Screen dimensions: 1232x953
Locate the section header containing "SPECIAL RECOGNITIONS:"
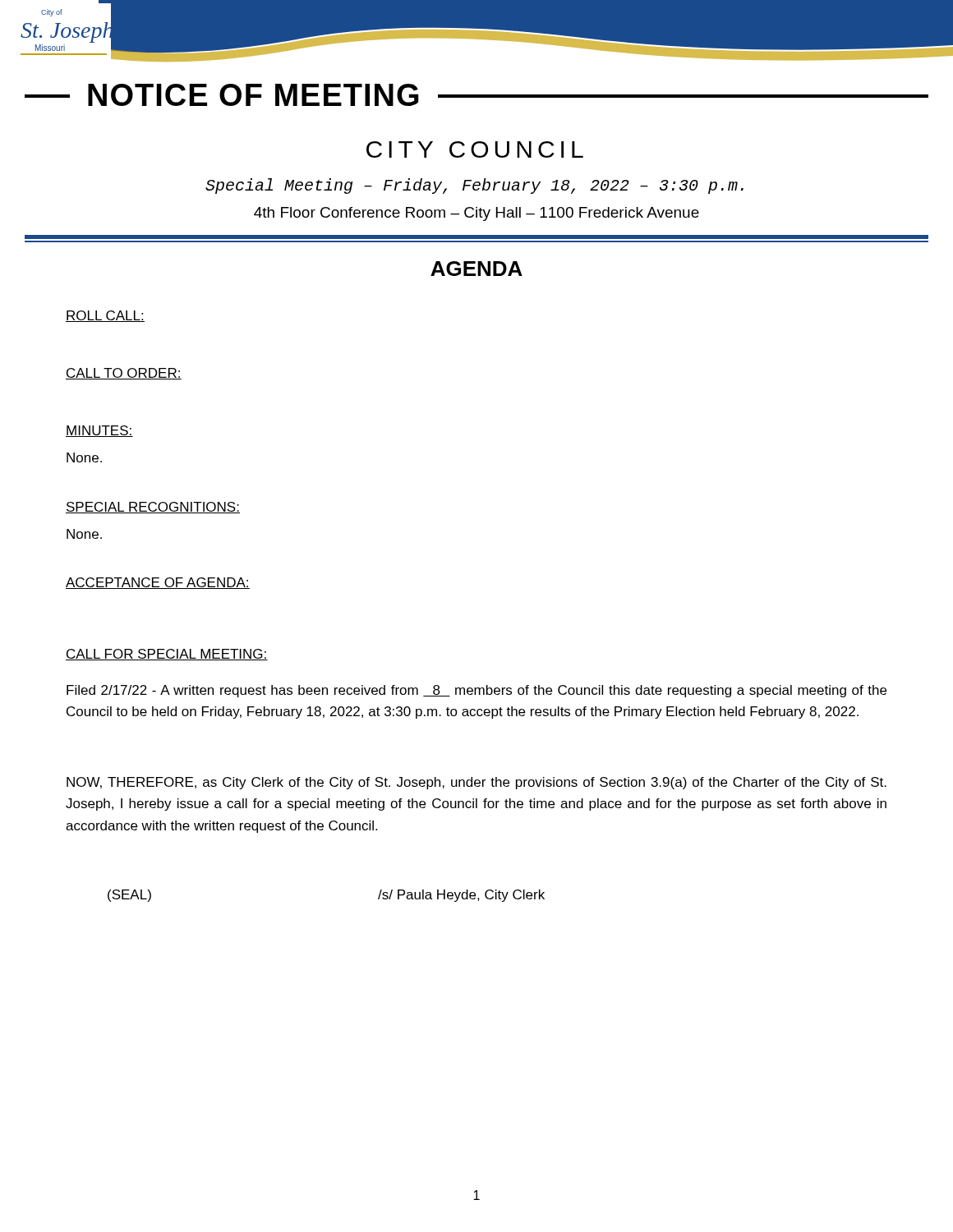(153, 507)
